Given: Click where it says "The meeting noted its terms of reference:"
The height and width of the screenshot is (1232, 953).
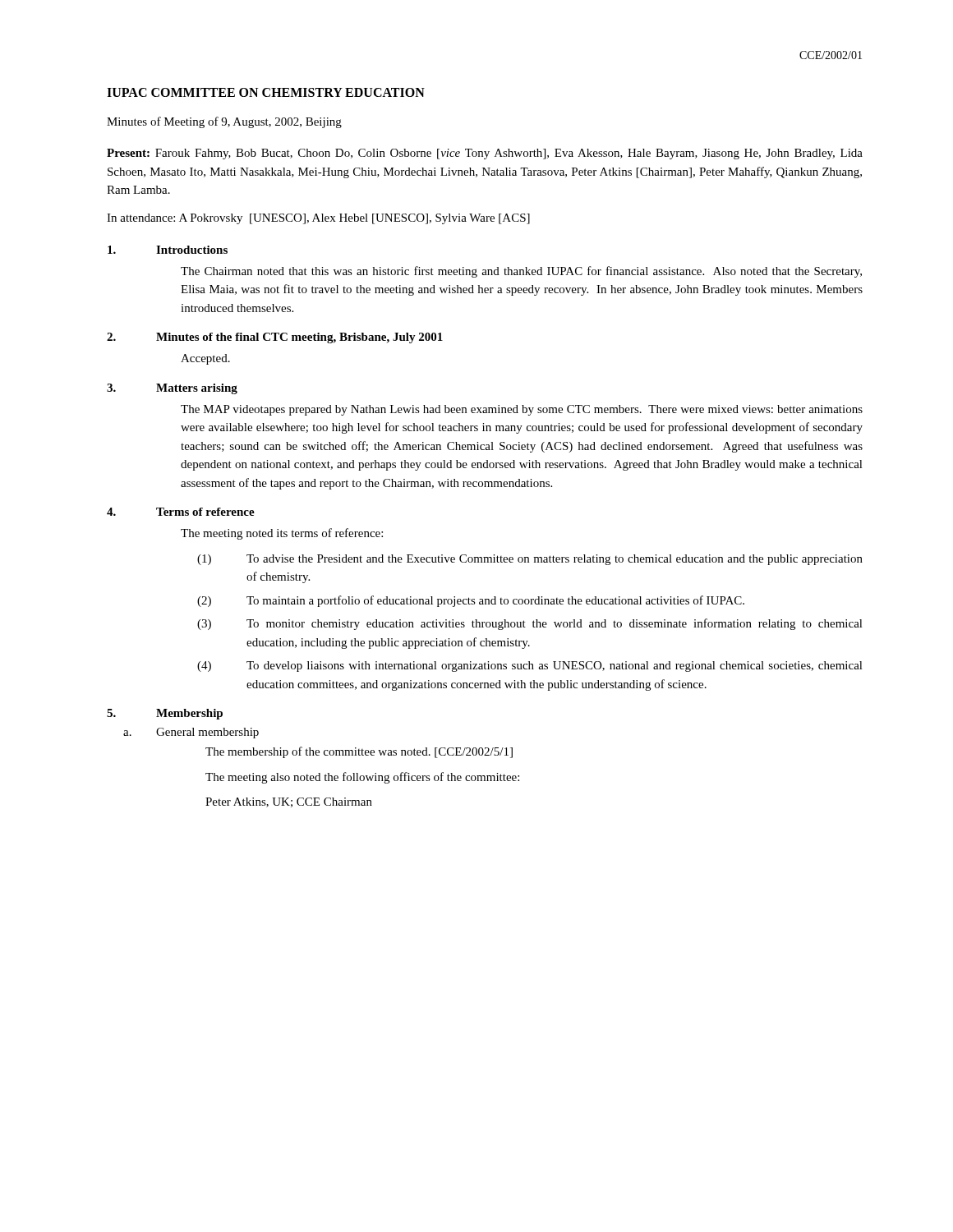Looking at the screenshot, I should point(282,533).
